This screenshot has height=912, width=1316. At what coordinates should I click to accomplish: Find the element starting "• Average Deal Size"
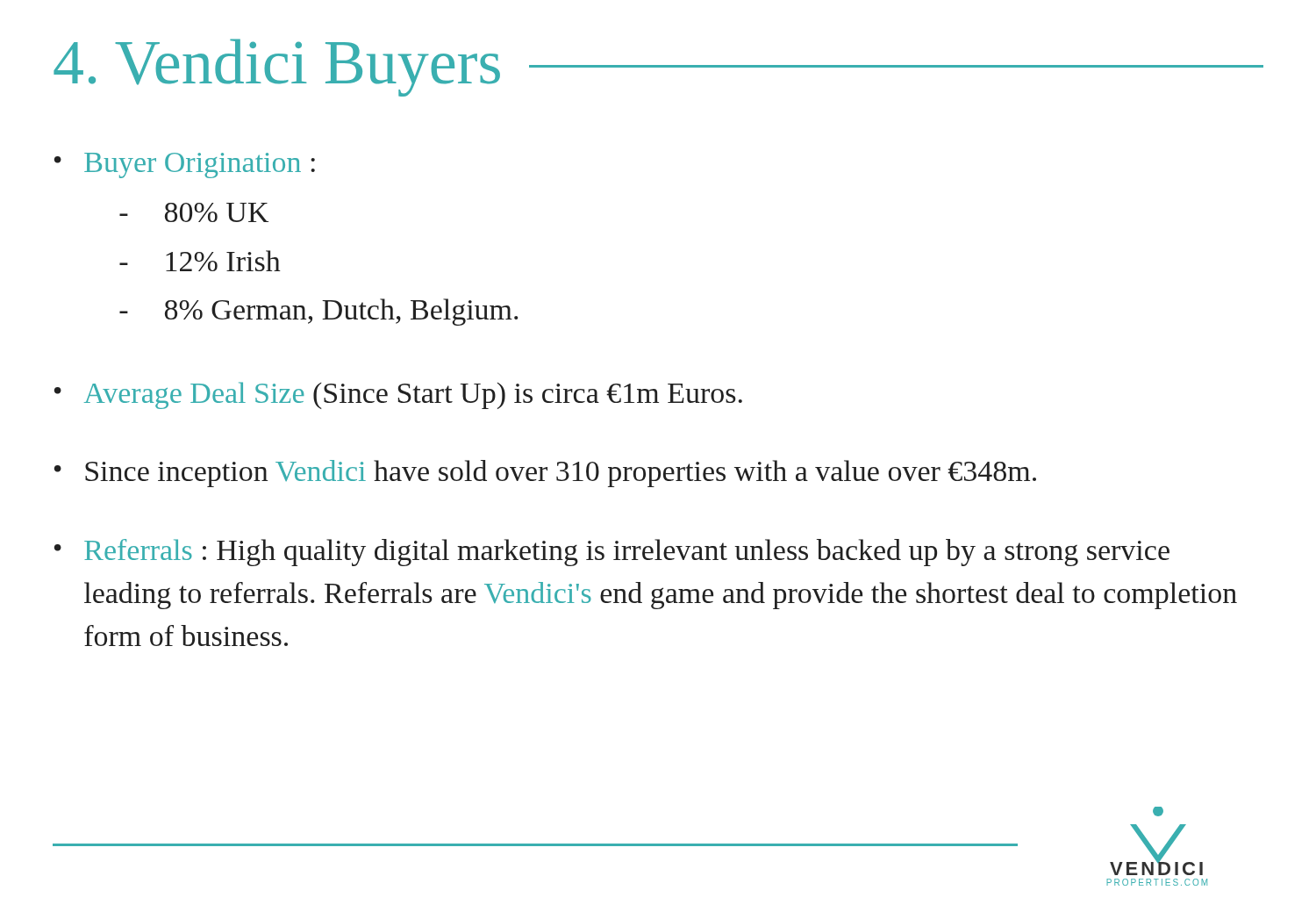398,393
